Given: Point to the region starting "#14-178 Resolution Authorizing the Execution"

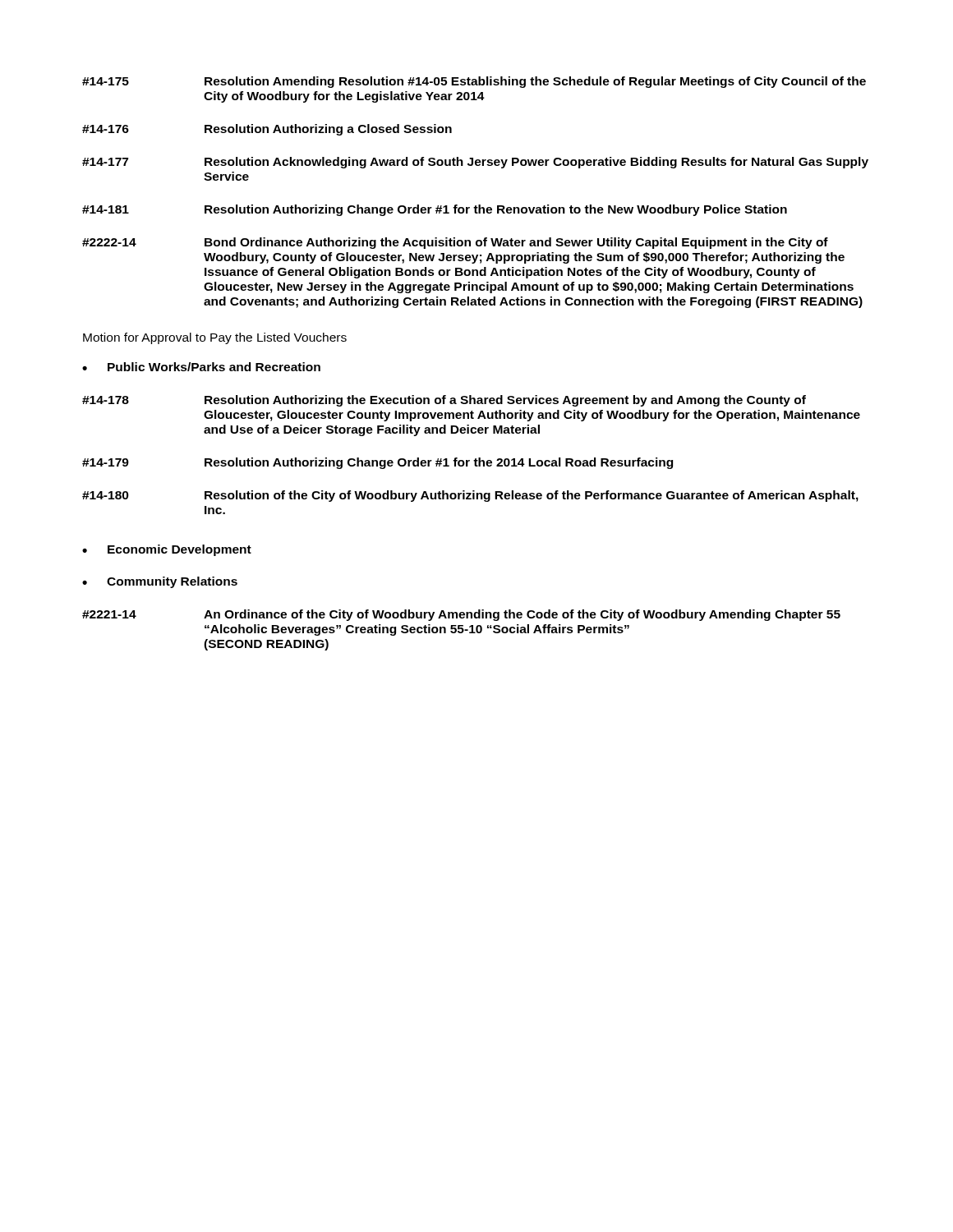Looking at the screenshot, I should click(x=476, y=414).
